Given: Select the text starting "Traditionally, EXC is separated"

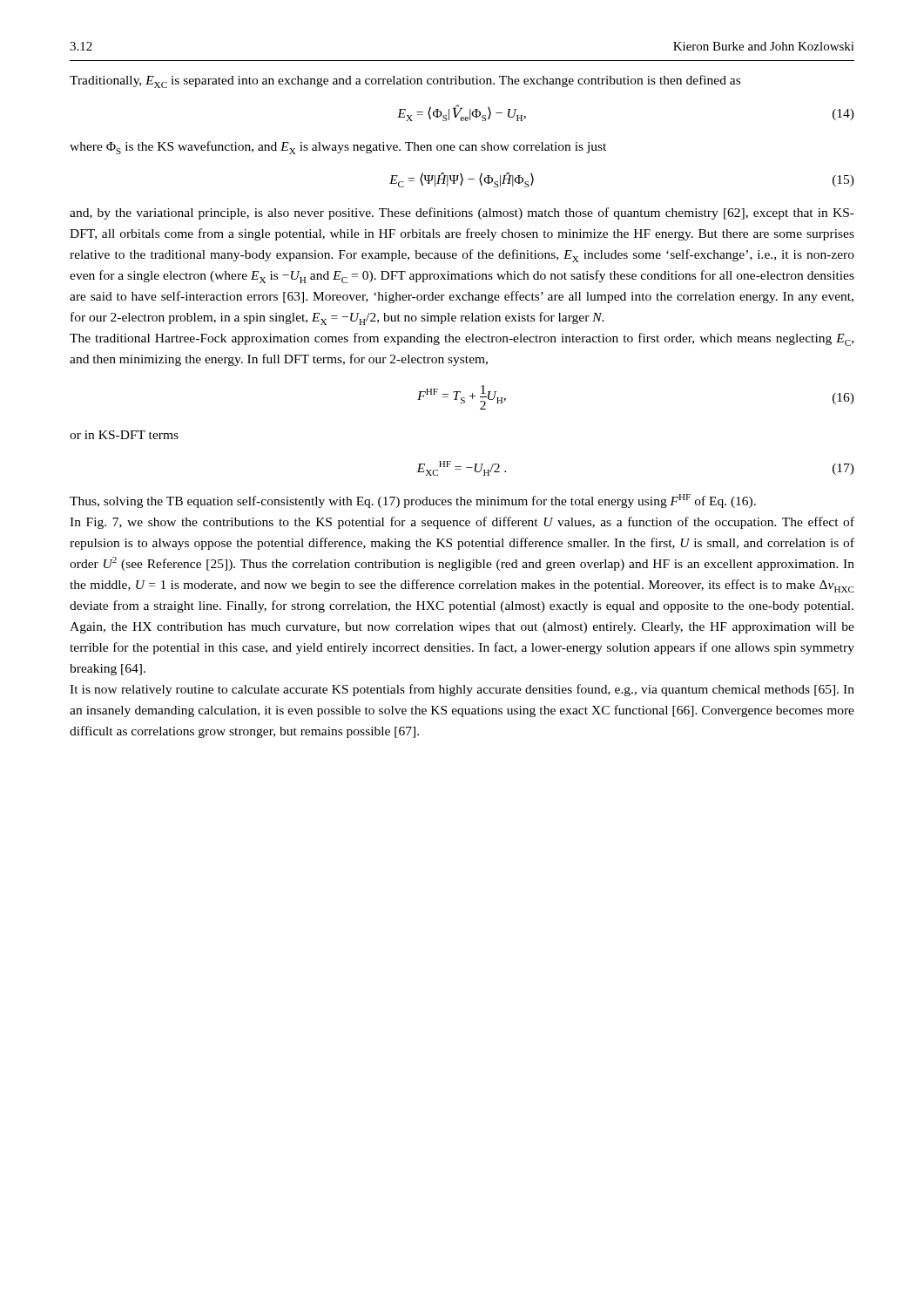Looking at the screenshot, I should [x=405, y=81].
